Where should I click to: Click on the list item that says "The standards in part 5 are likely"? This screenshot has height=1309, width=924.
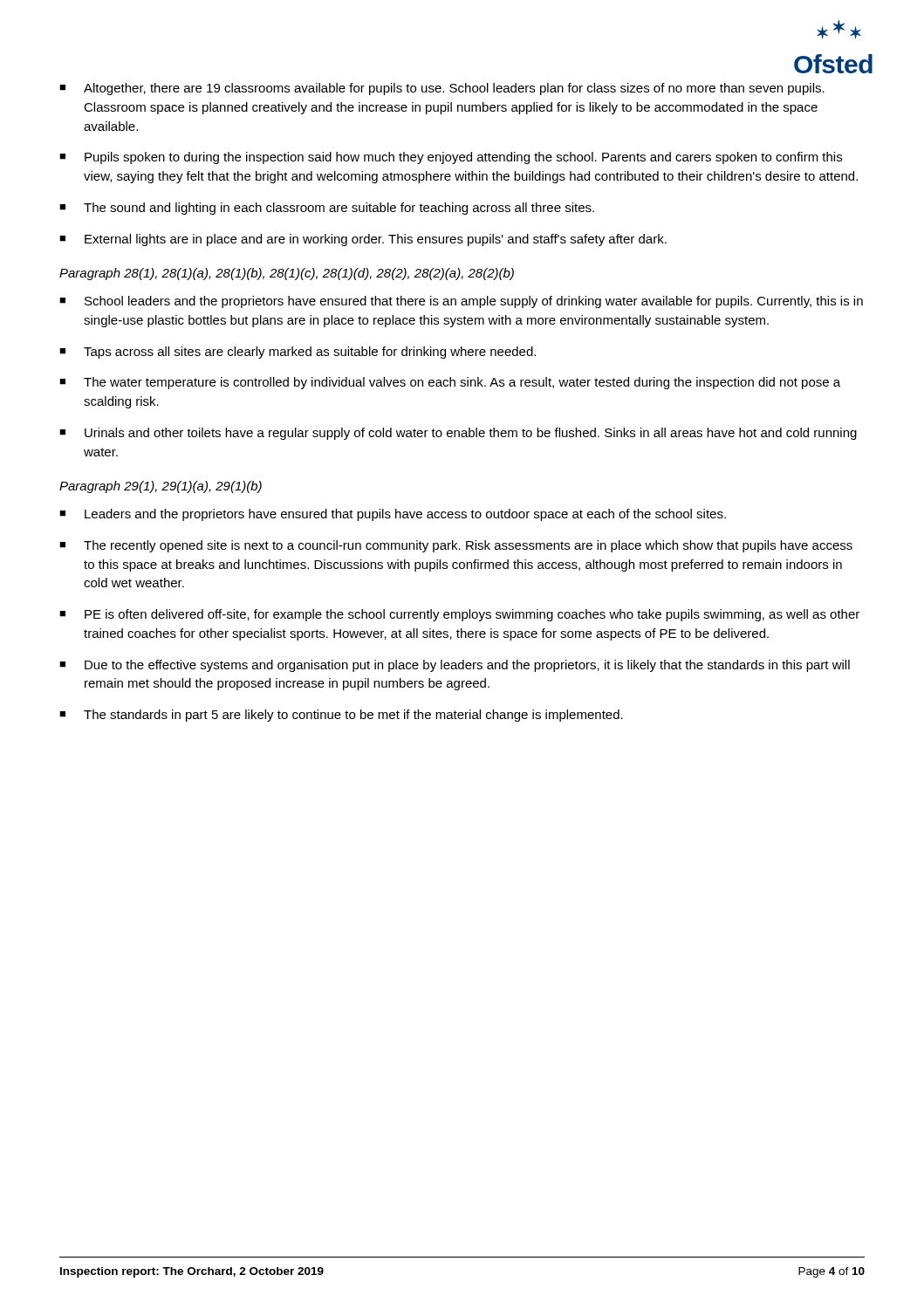tap(462, 715)
